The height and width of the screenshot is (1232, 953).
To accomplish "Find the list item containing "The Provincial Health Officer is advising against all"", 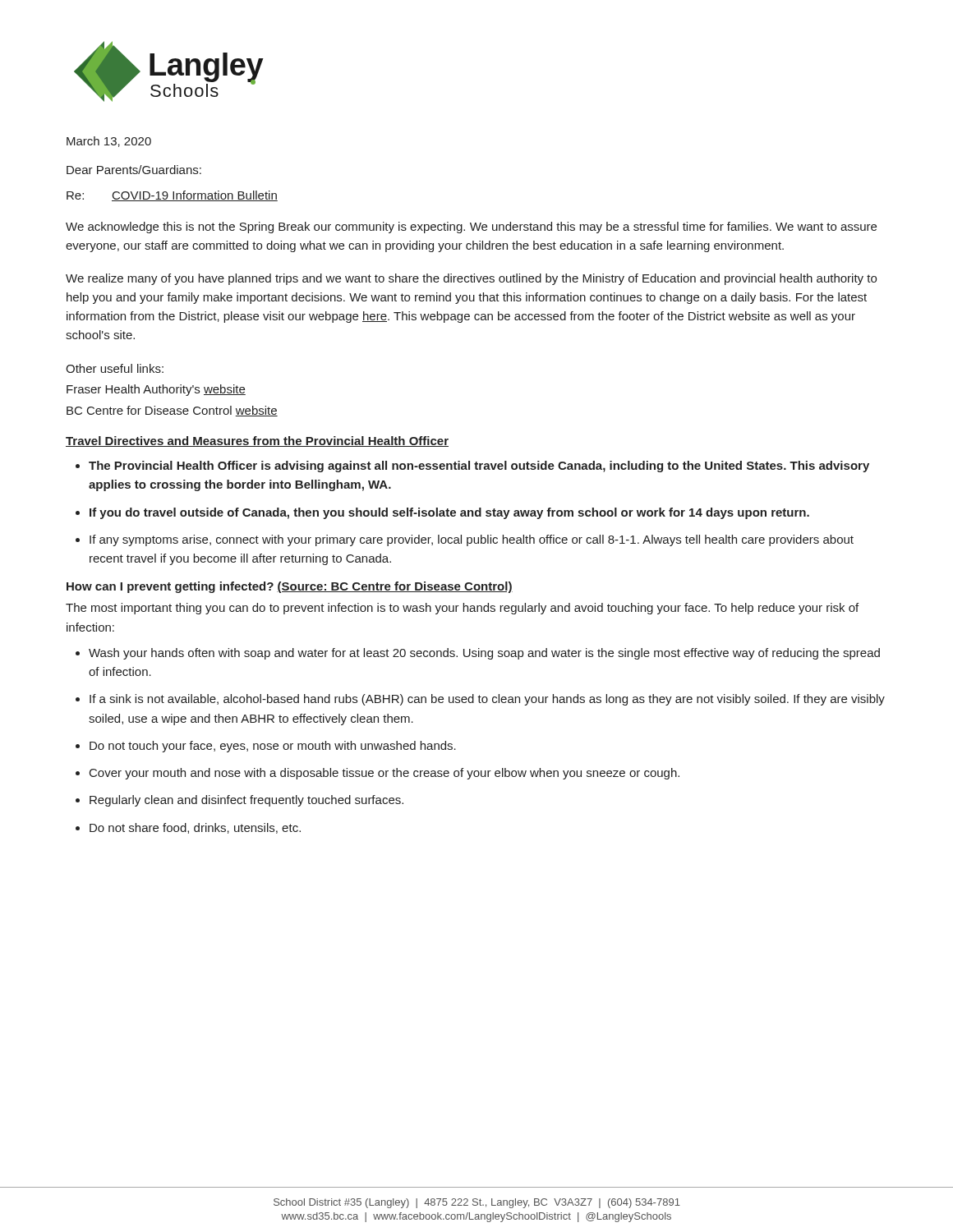I will click(479, 475).
